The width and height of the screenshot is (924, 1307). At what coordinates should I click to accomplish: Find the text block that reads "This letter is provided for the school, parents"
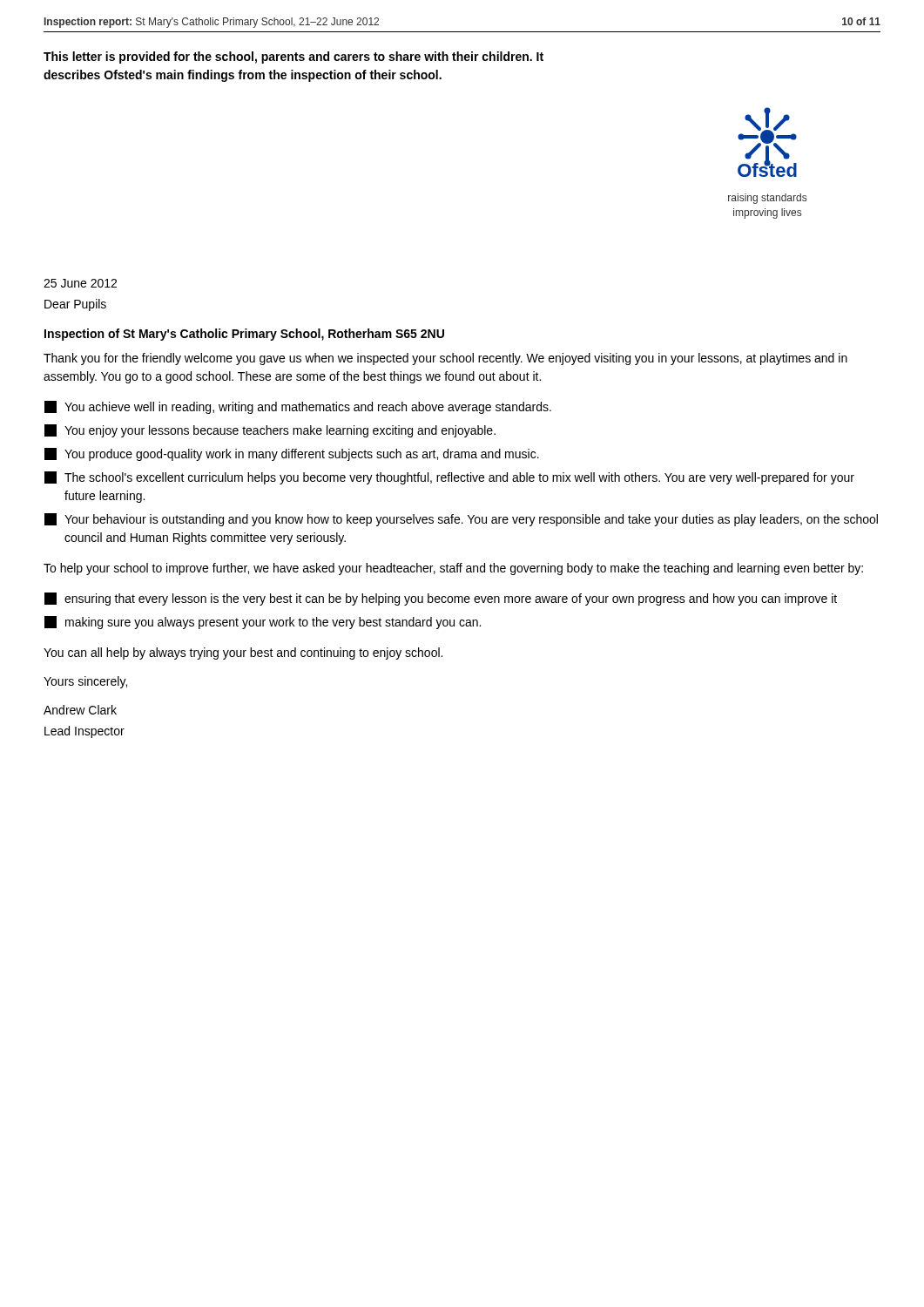click(x=305, y=66)
